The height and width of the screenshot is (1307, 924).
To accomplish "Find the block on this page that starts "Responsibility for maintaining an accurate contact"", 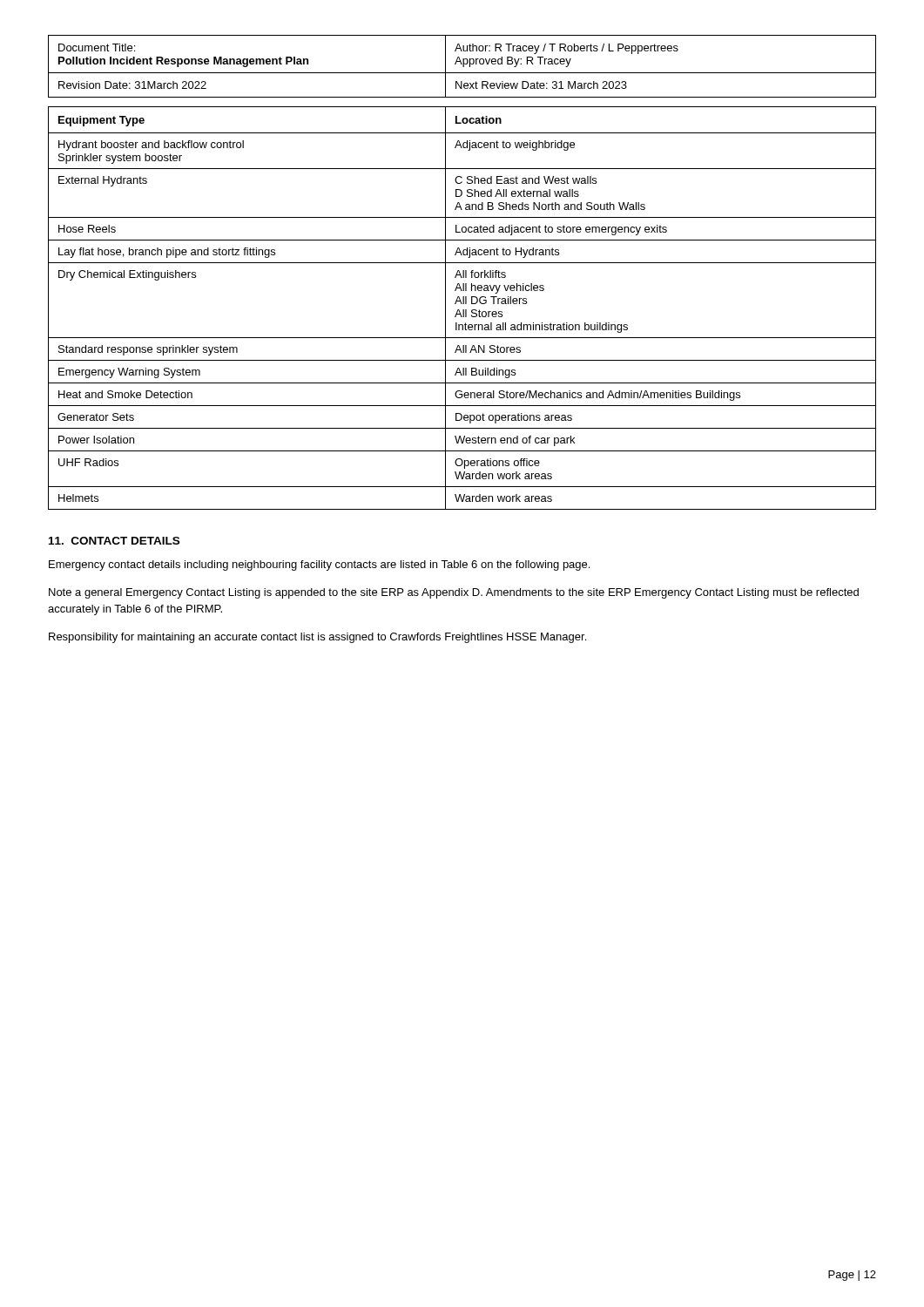I will tap(318, 636).
